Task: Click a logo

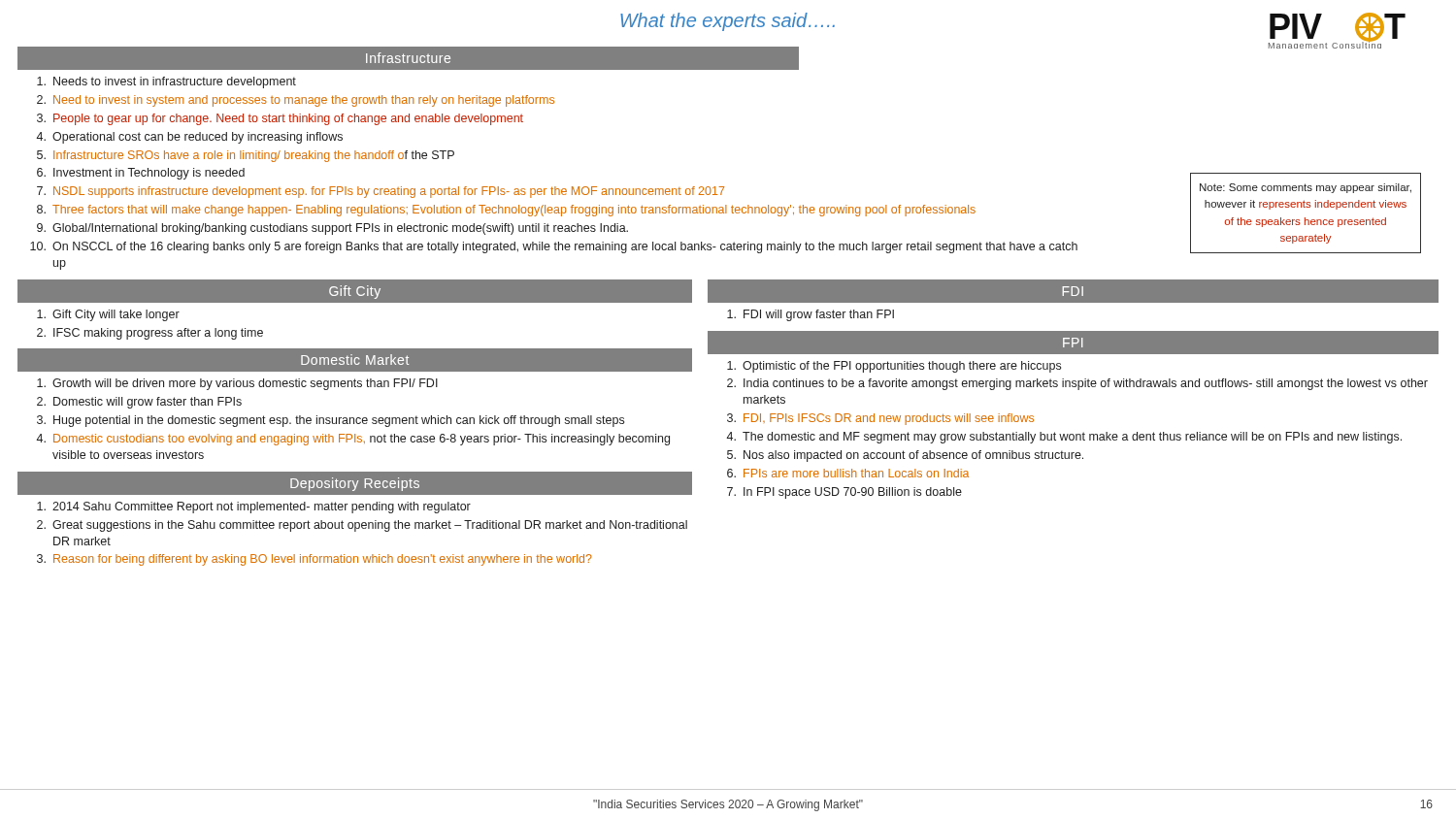Action: (1355, 29)
